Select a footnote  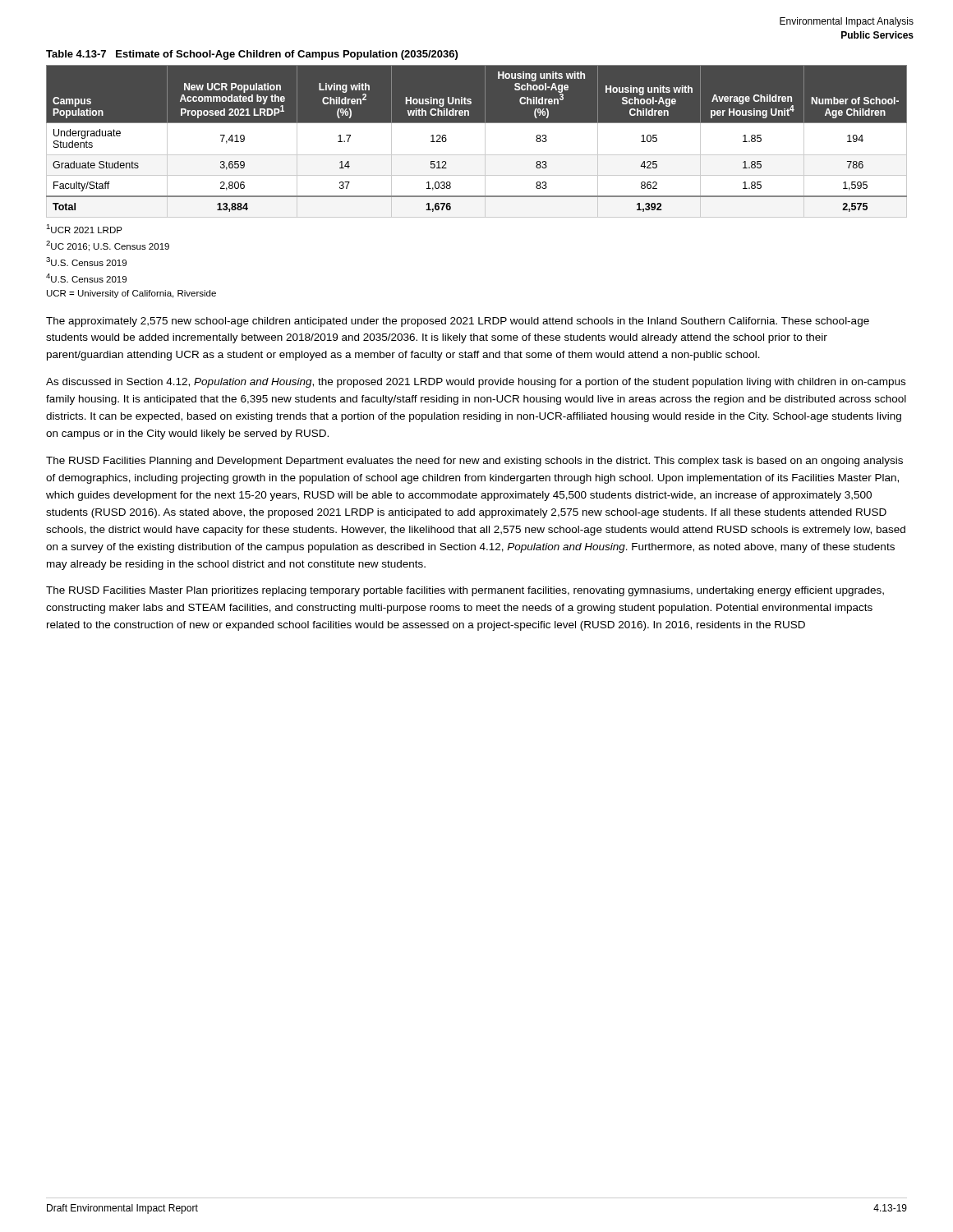pos(131,260)
